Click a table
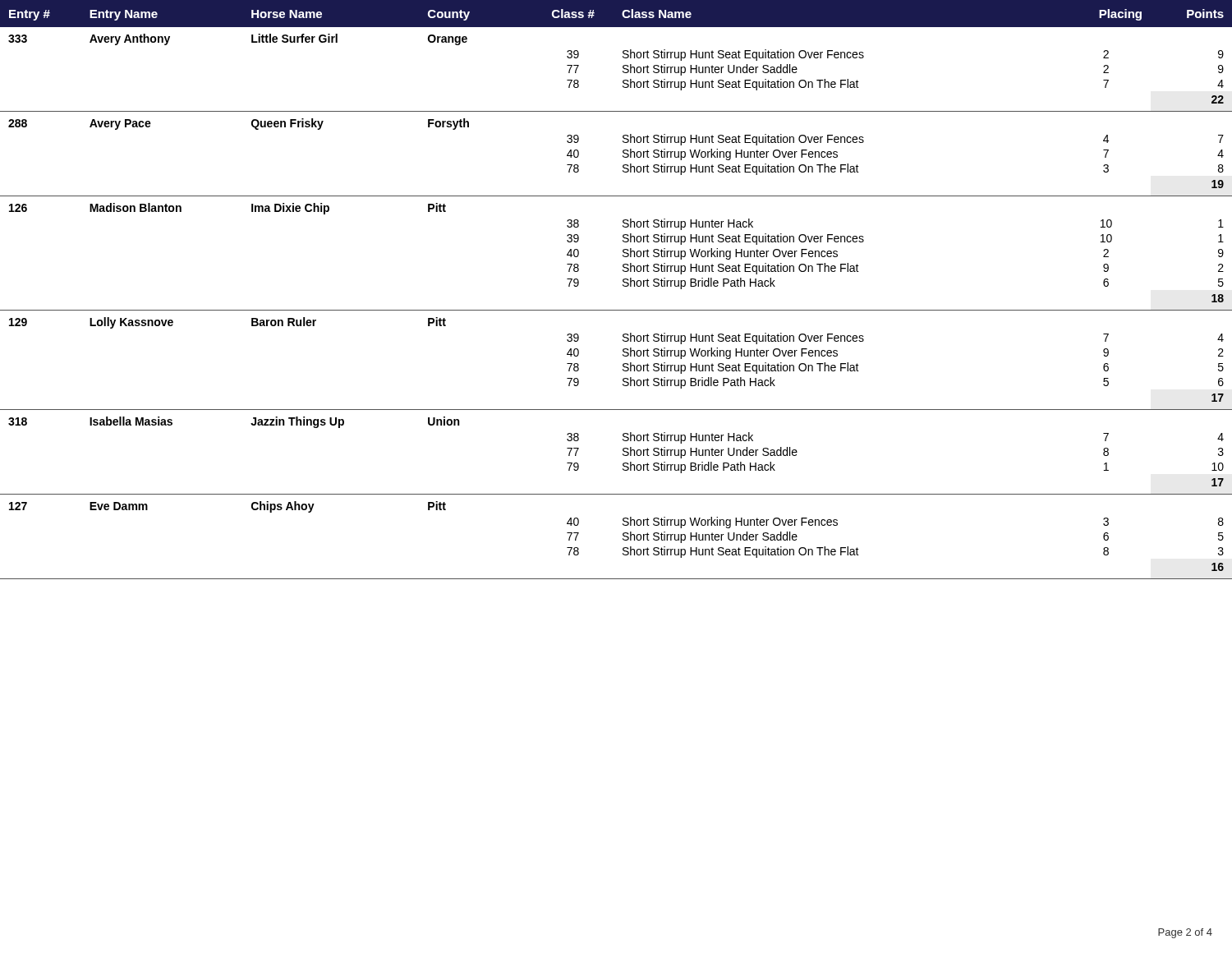The width and height of the screenshot is (1232, 953). click(x=616, y=290)
